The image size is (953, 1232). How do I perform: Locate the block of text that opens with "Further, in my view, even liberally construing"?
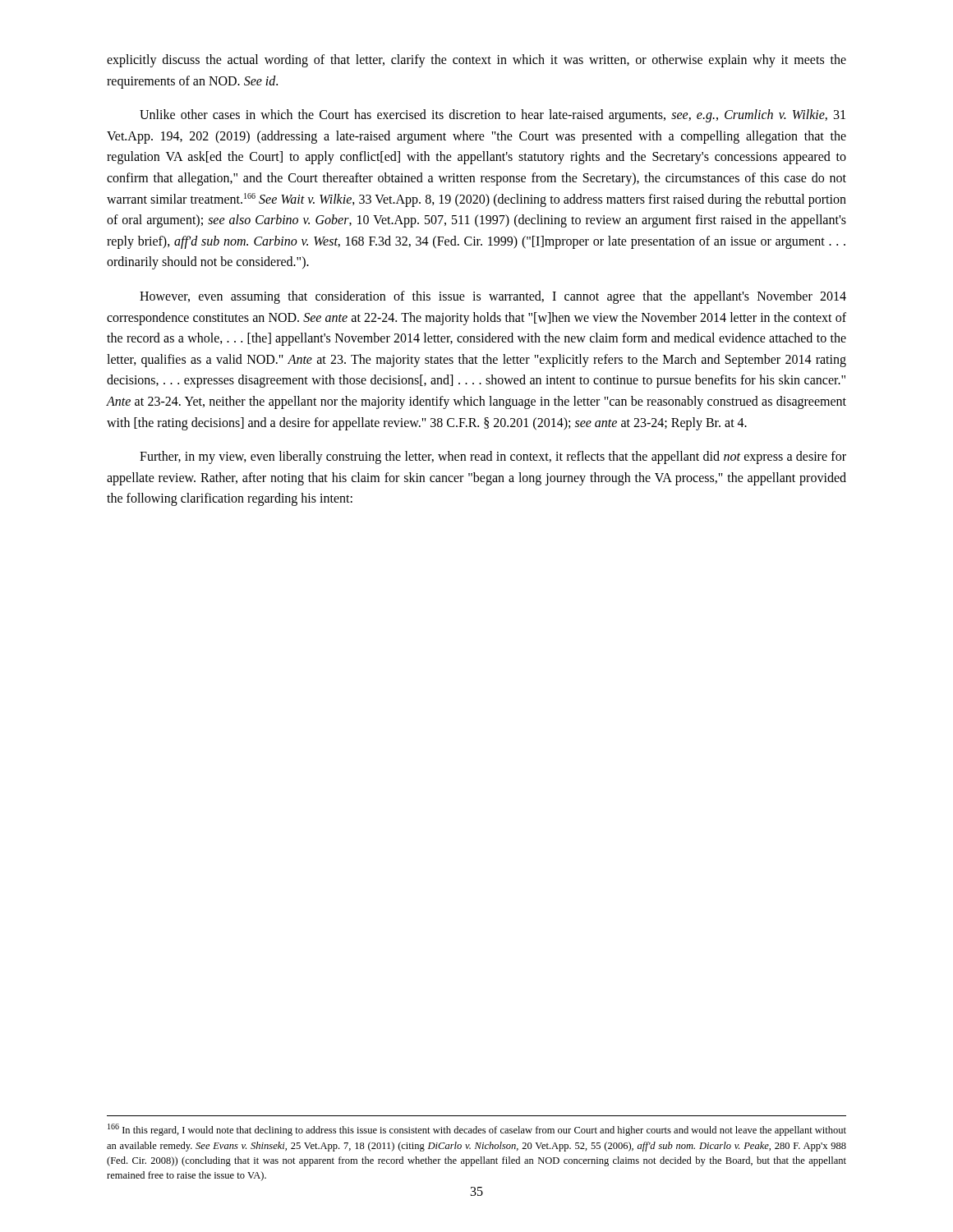tap(476, 477)
